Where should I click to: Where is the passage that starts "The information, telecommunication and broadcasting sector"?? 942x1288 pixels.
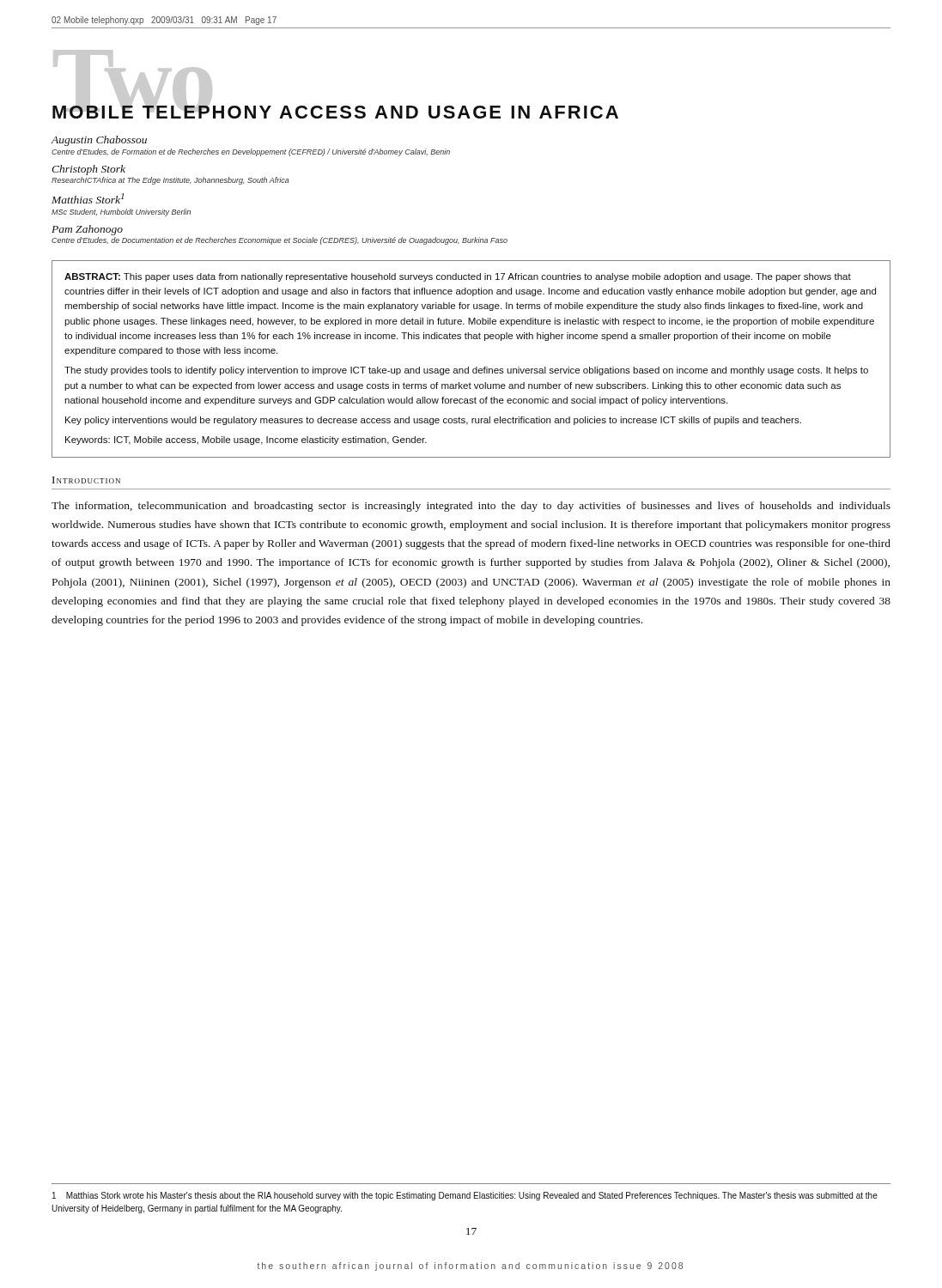471,562
